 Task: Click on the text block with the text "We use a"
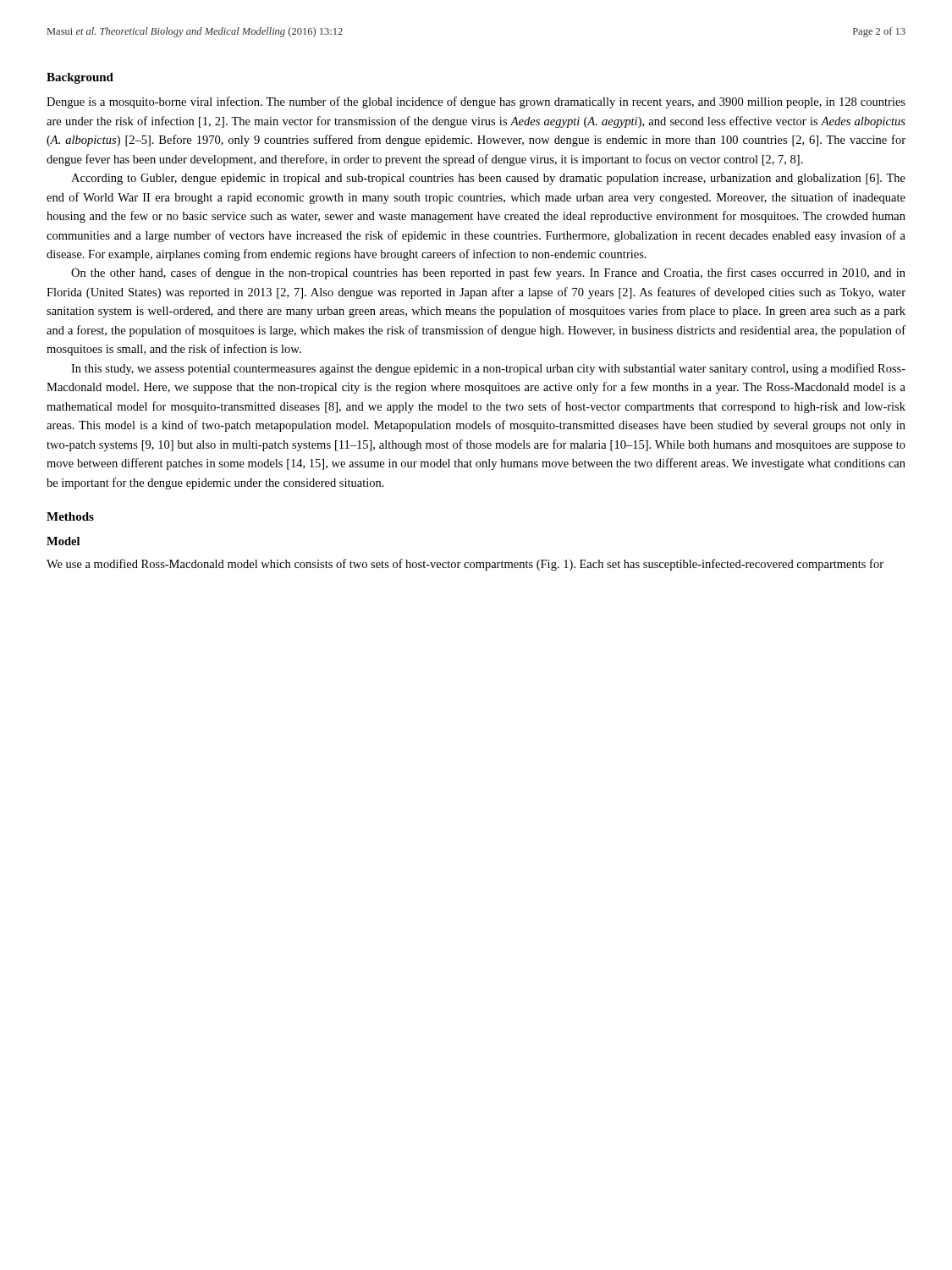pyautogui.click(x=476, y=564)
